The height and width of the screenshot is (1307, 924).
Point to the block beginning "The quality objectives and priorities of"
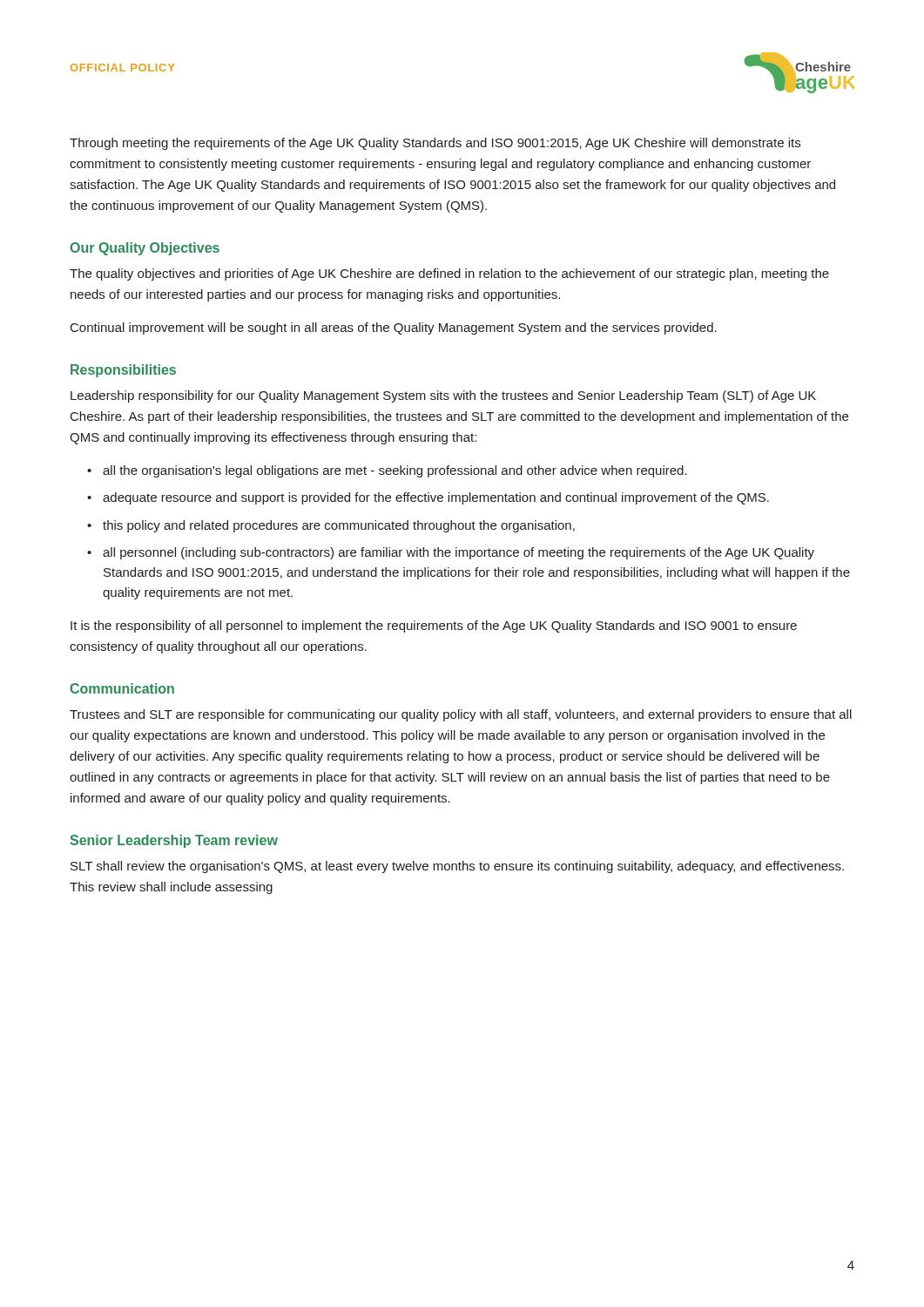coord(449,284)
